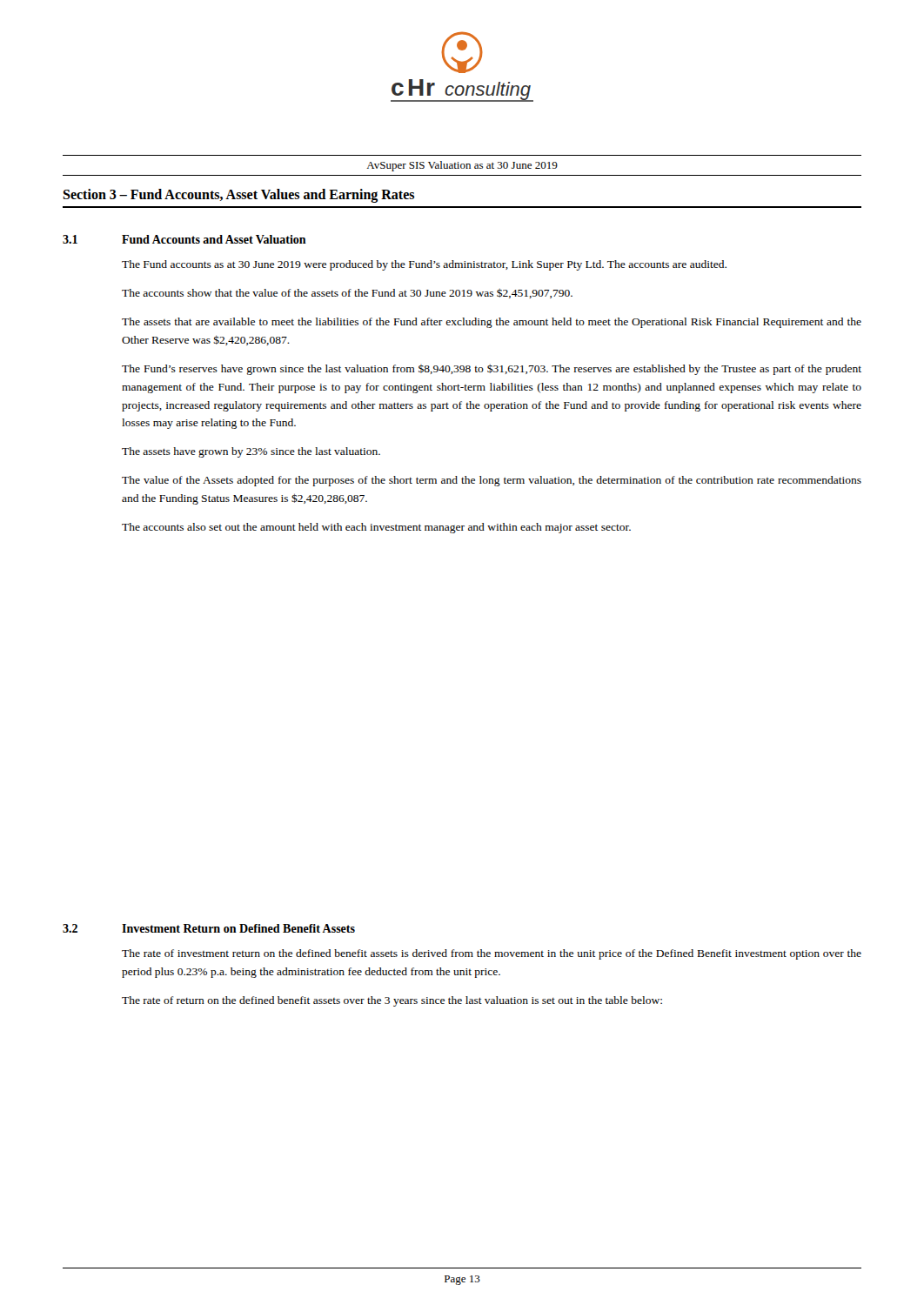
Task: Point to the region starting "The rate of return on the"
Action: tap(392, 1000)
